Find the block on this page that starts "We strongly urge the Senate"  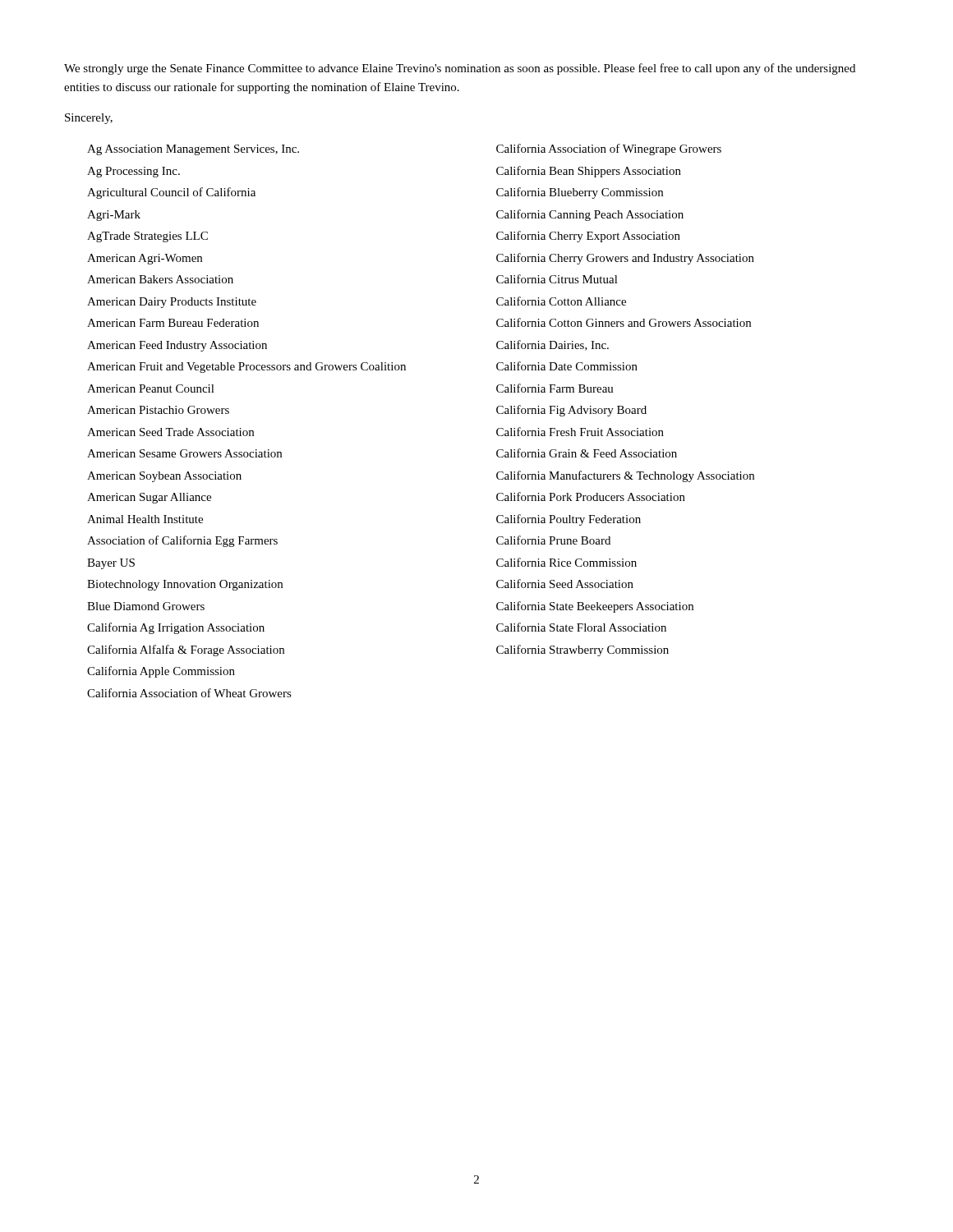[460, 77]
